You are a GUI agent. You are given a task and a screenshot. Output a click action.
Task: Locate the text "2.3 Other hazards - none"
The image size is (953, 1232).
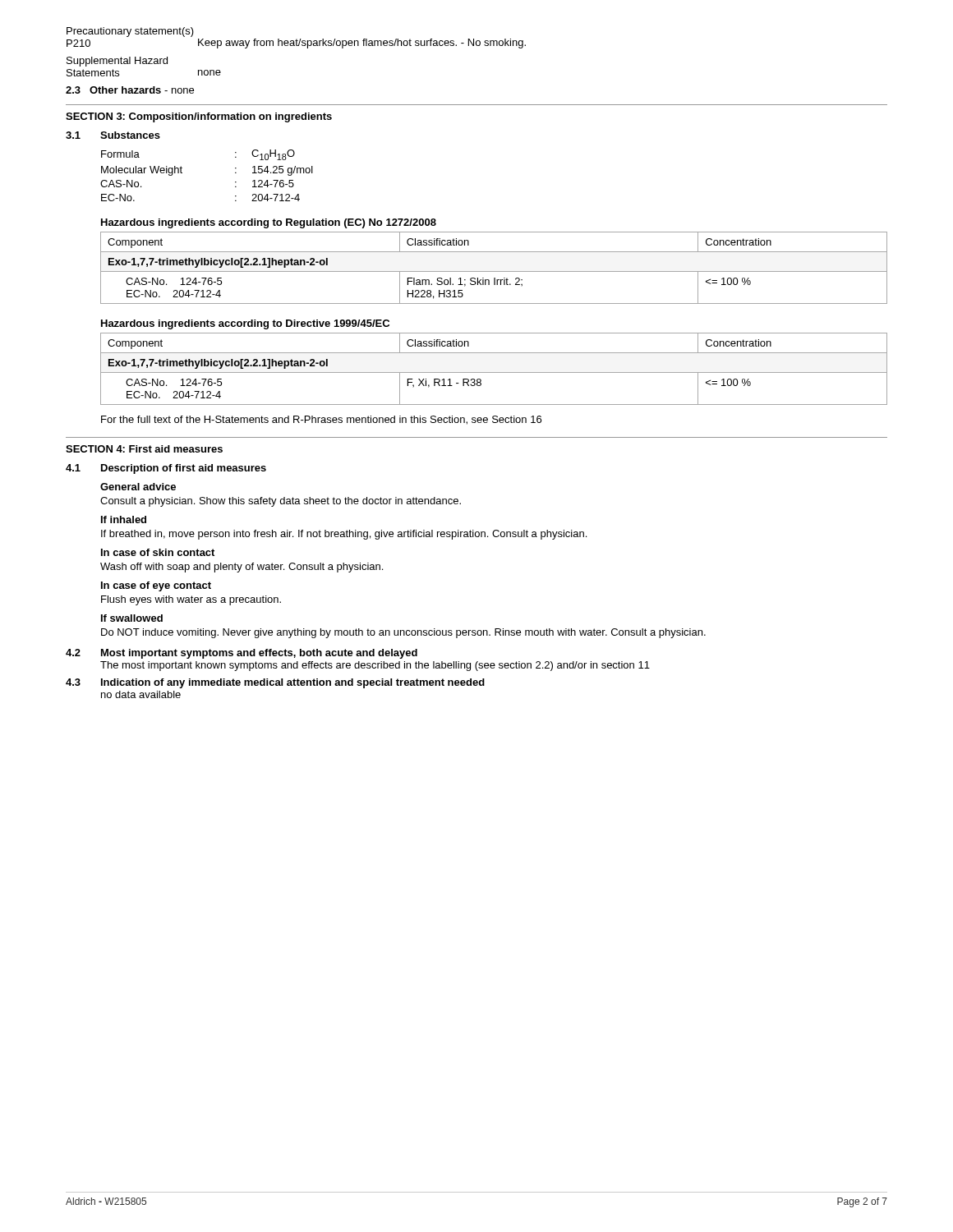tap(130, 90)
